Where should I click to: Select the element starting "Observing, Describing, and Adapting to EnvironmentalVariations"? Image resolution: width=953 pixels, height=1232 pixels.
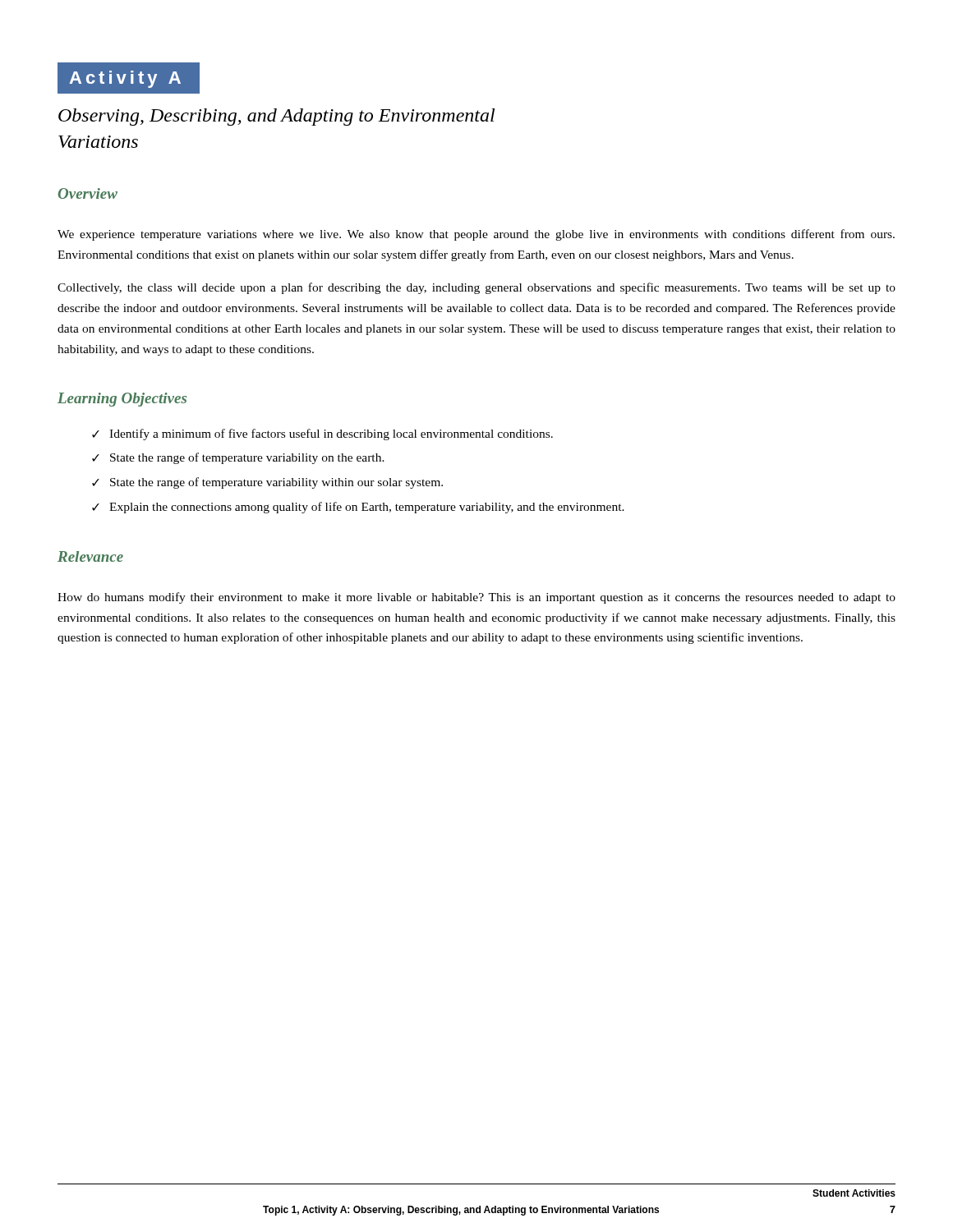click(476, 128)
